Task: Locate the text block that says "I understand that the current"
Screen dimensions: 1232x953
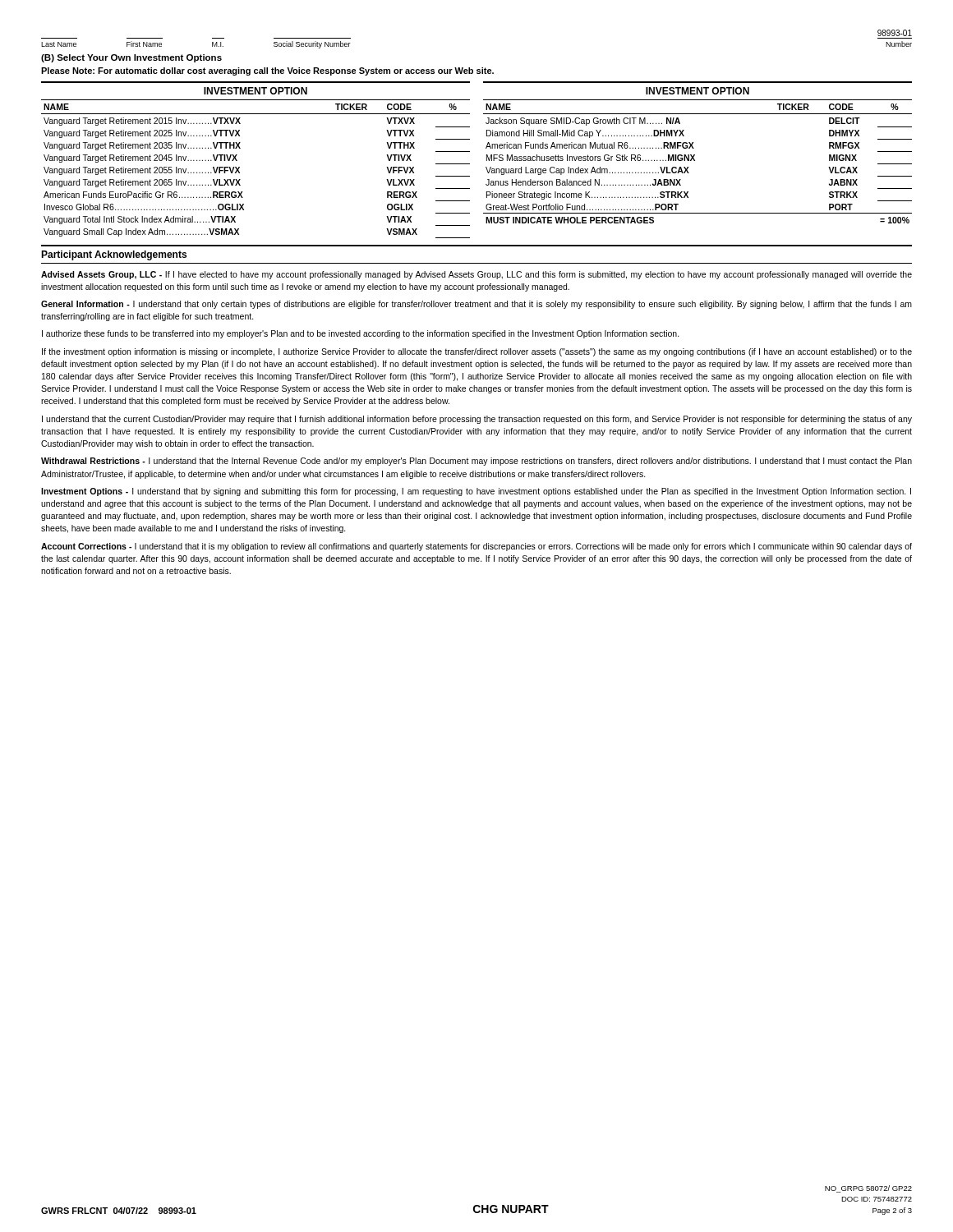Action: [476, 431]
